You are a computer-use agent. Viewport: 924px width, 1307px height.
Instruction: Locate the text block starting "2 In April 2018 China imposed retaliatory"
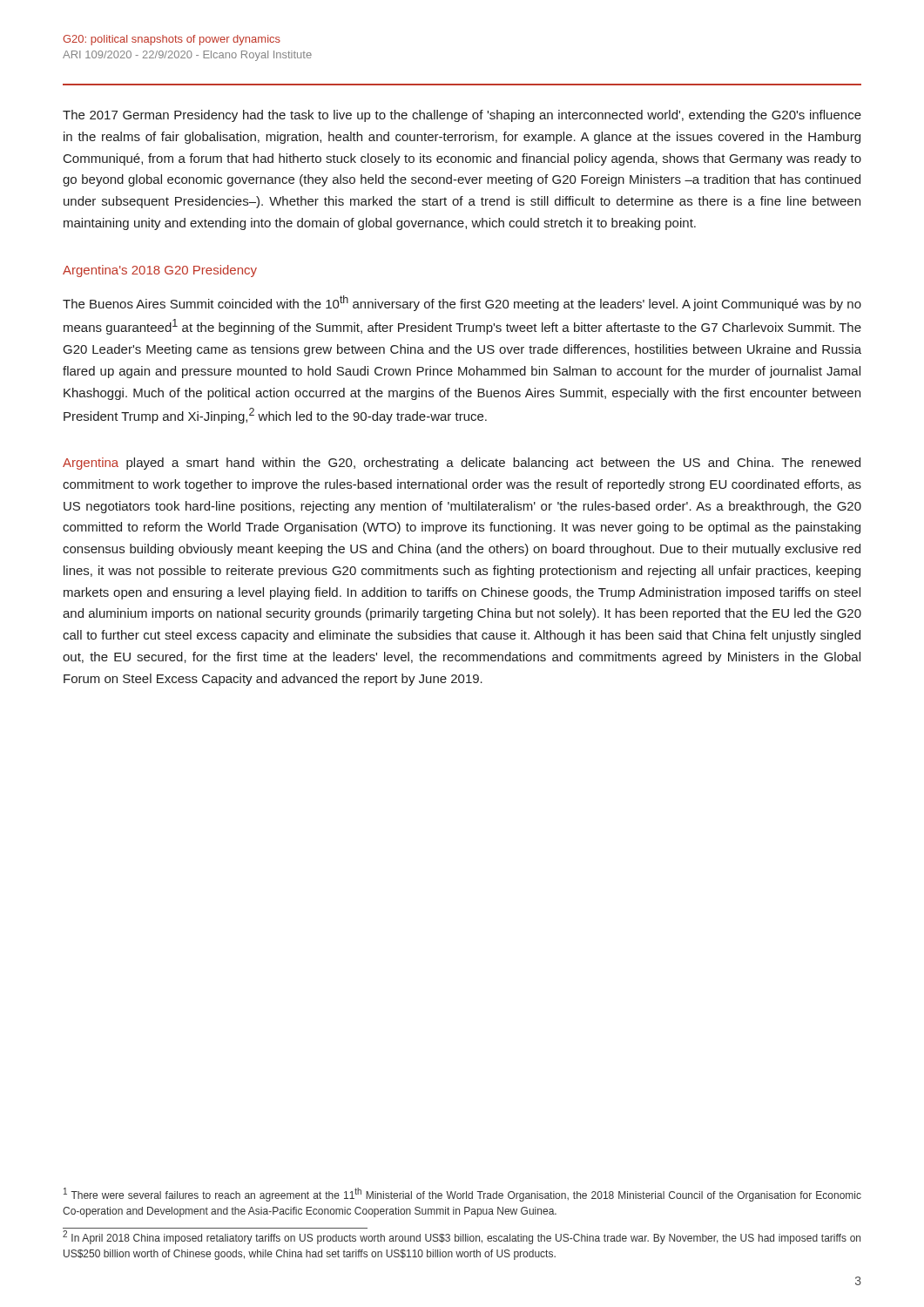pyautogui.click(x=462, y=1245)
